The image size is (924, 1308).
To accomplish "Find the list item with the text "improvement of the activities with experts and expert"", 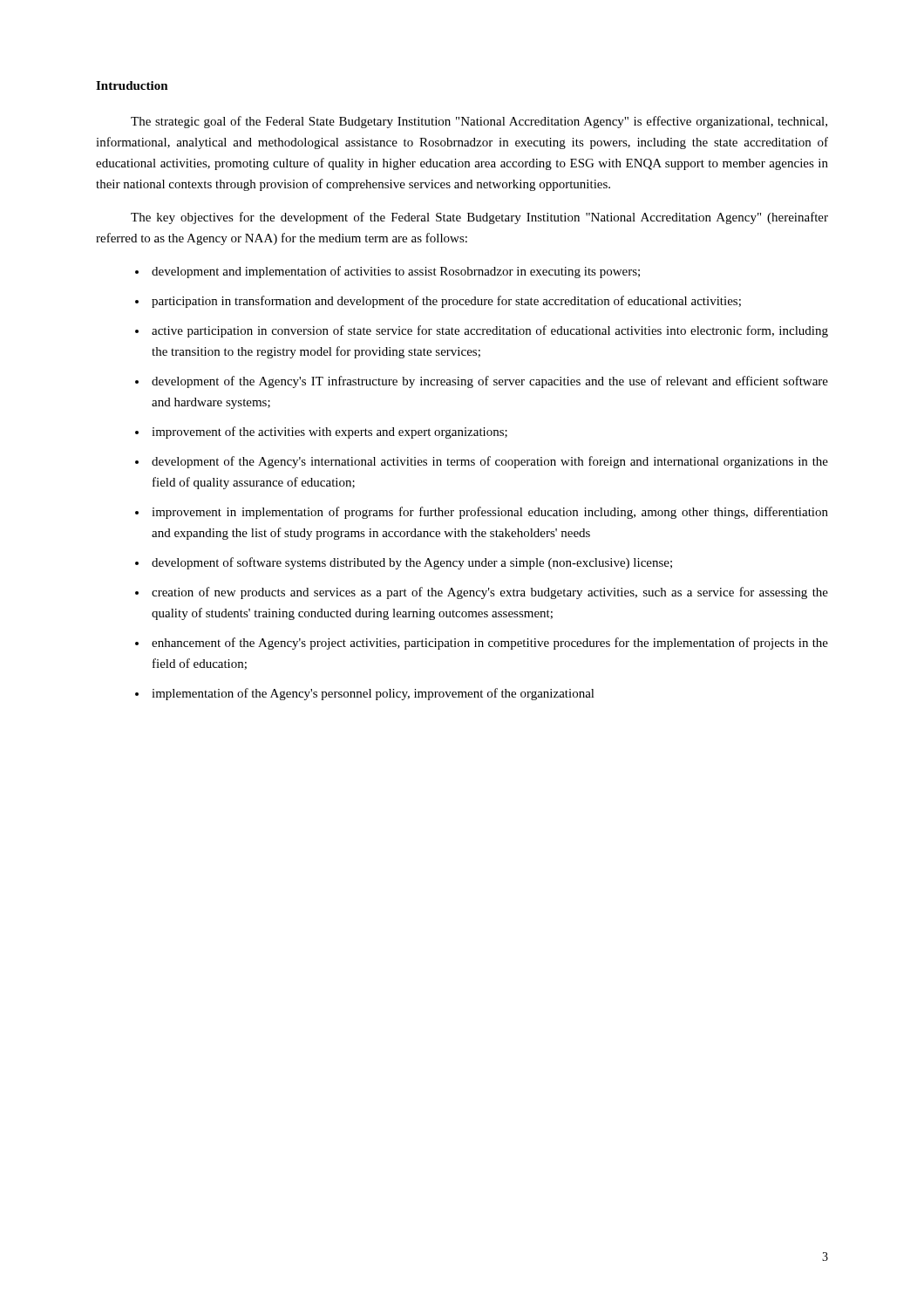I will pyautogui.click(x=330, y=432).
